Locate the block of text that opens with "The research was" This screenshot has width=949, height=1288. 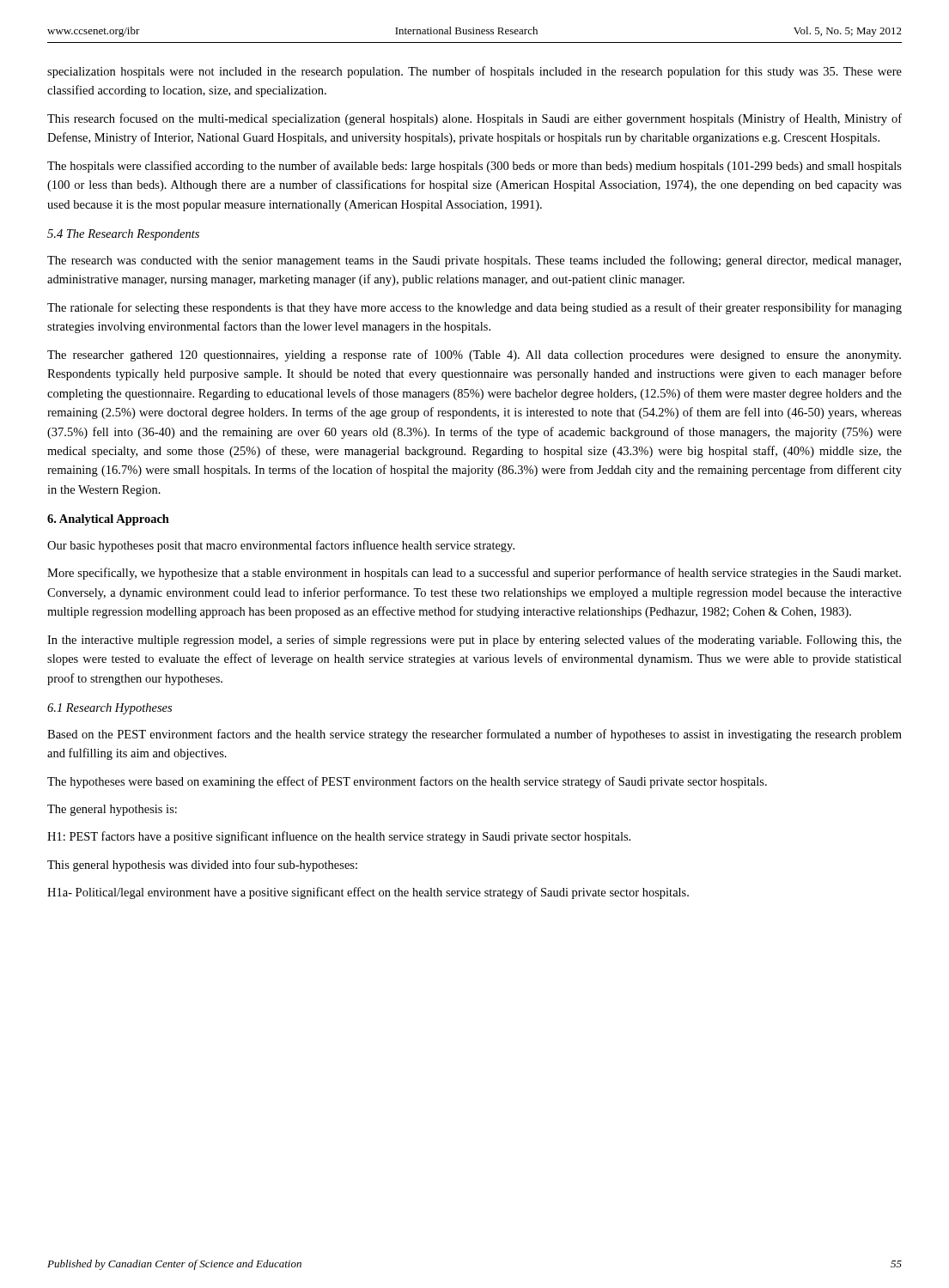(474, 270)
